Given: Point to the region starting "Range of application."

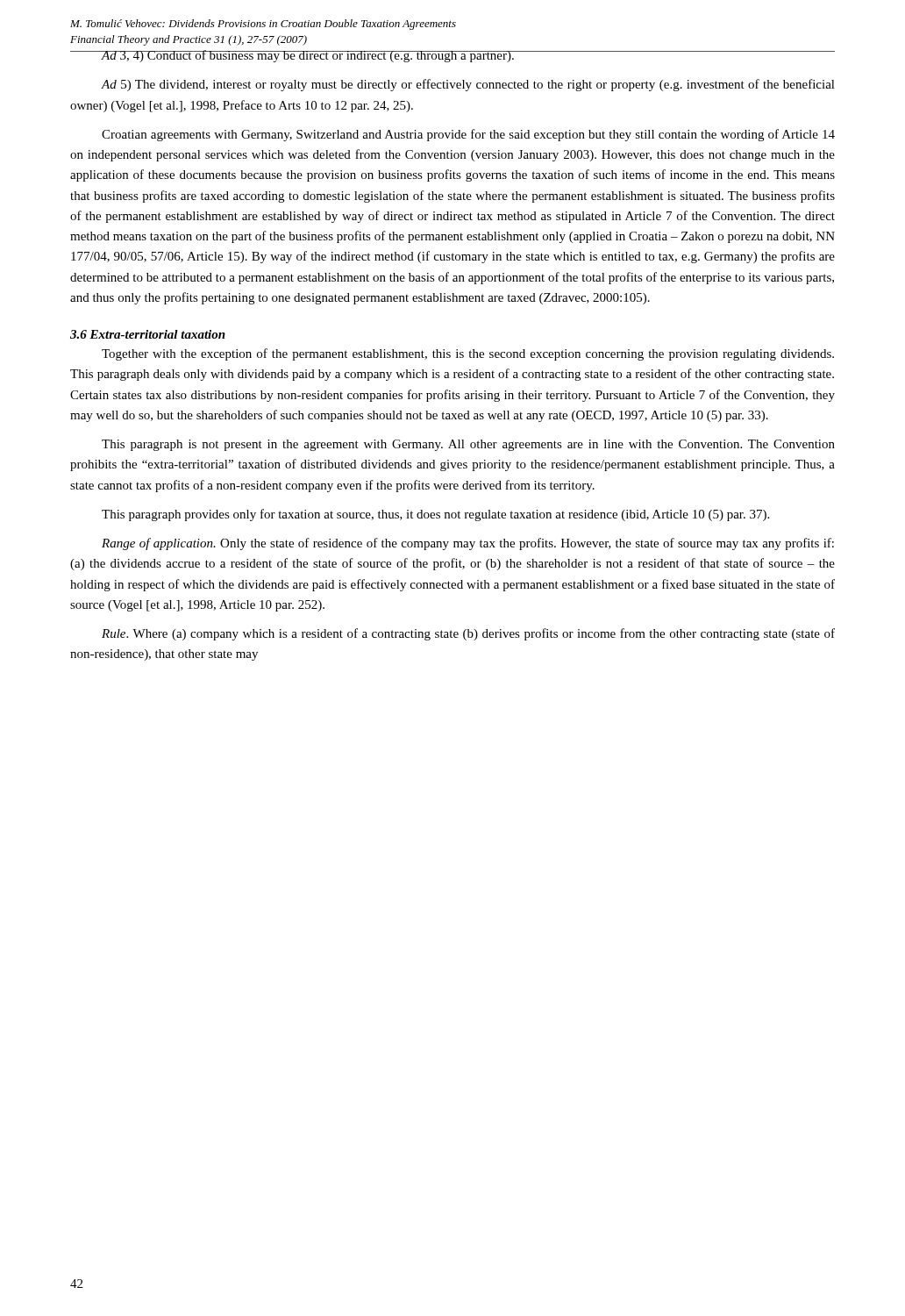Looking at the screenshot, I should click(452, 574).
